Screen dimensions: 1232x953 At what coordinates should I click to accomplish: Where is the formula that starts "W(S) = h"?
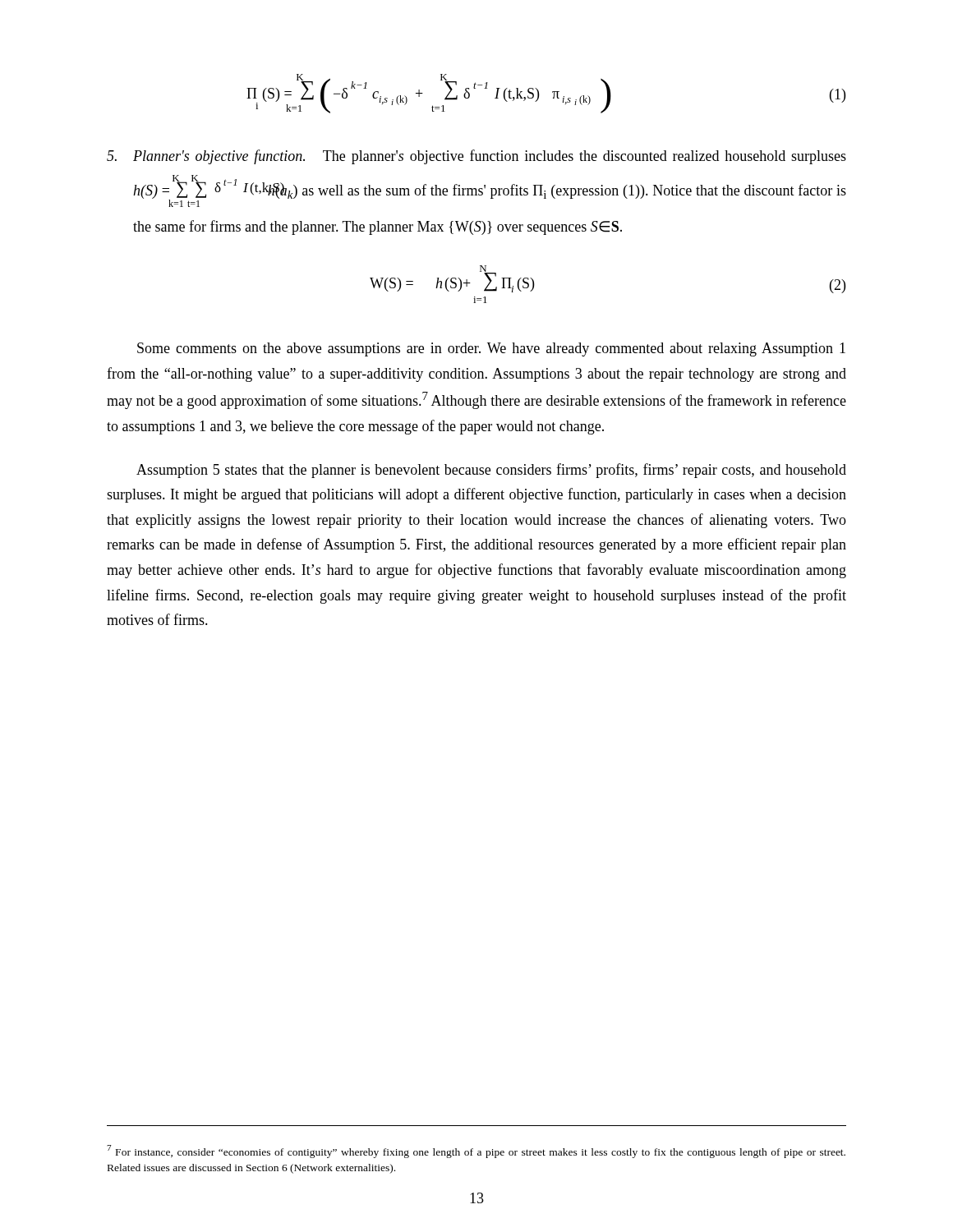click(447, 279)
